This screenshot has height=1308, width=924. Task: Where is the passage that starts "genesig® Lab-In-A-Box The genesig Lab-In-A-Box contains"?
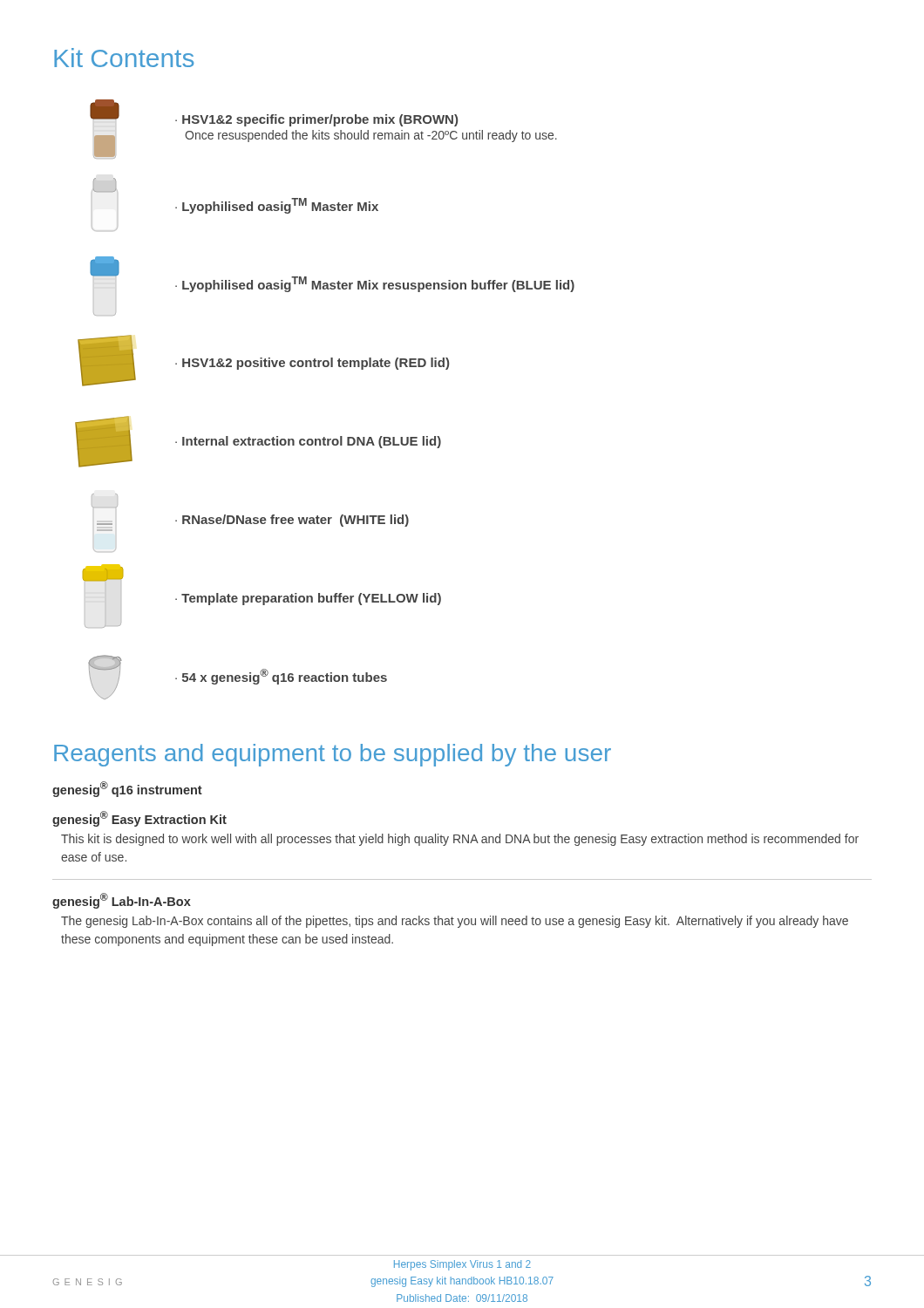462,921
